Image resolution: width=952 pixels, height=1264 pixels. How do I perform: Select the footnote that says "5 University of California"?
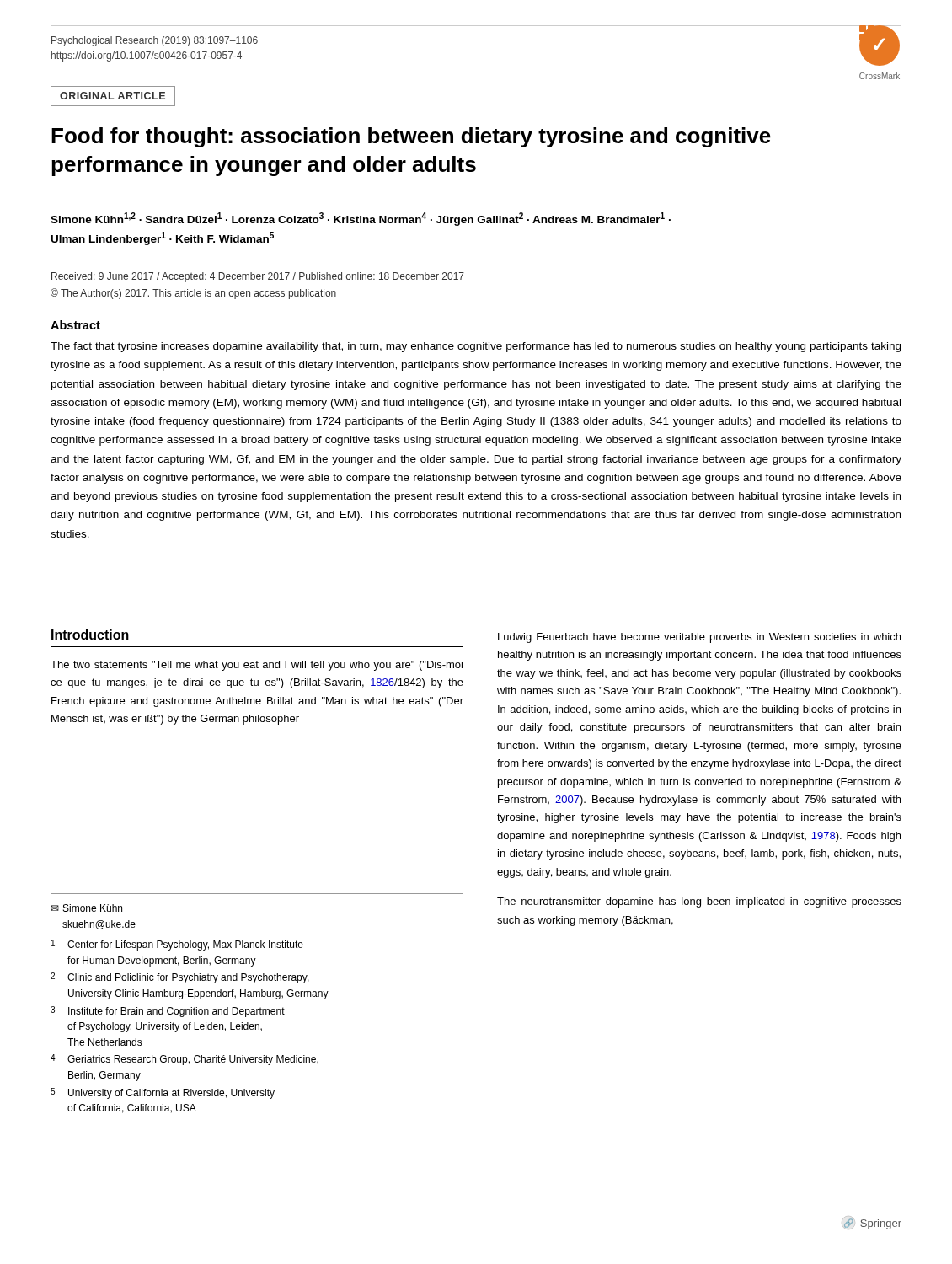click(163, 1101)
